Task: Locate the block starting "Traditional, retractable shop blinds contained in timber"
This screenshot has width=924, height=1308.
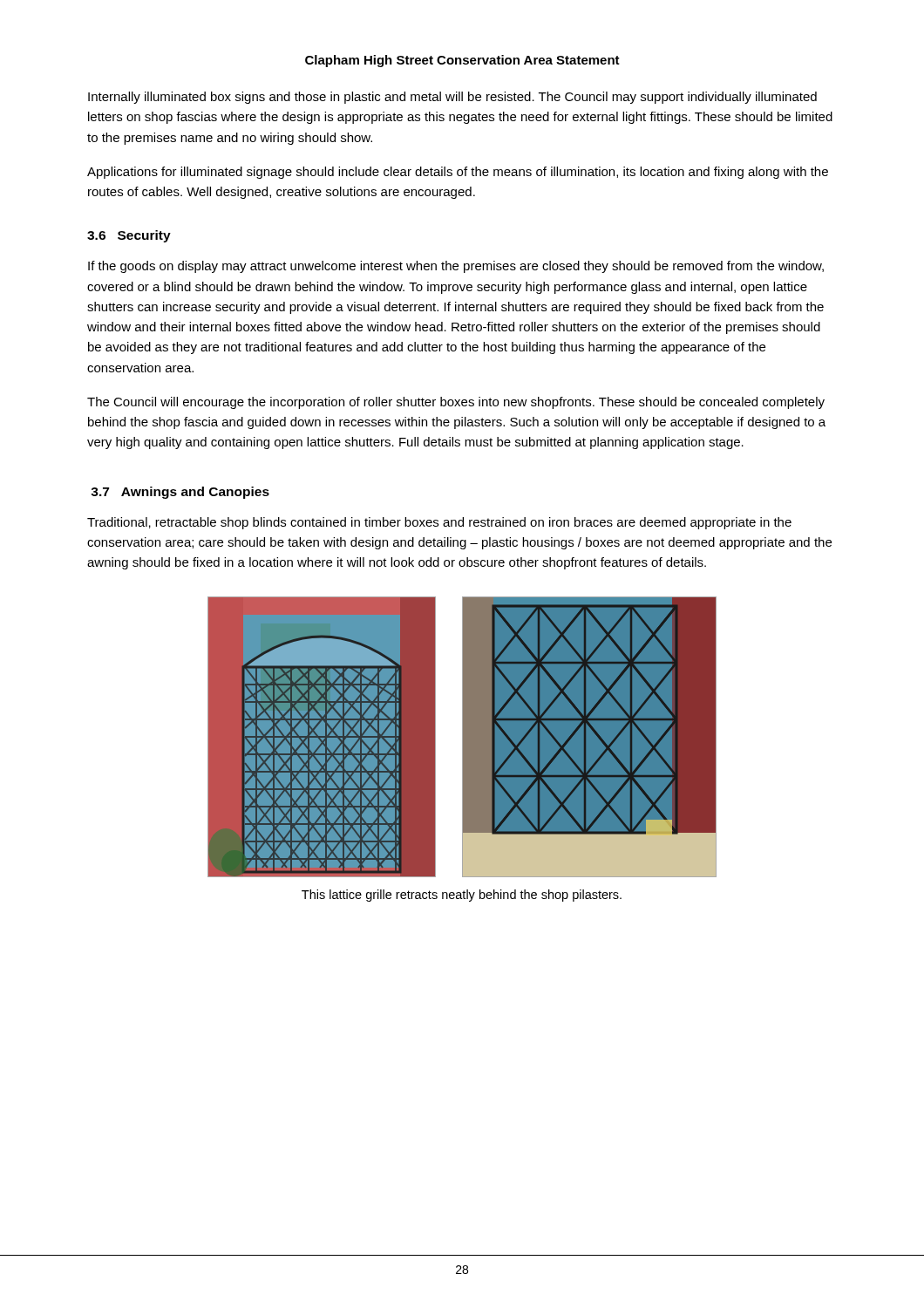Action: 460,542
